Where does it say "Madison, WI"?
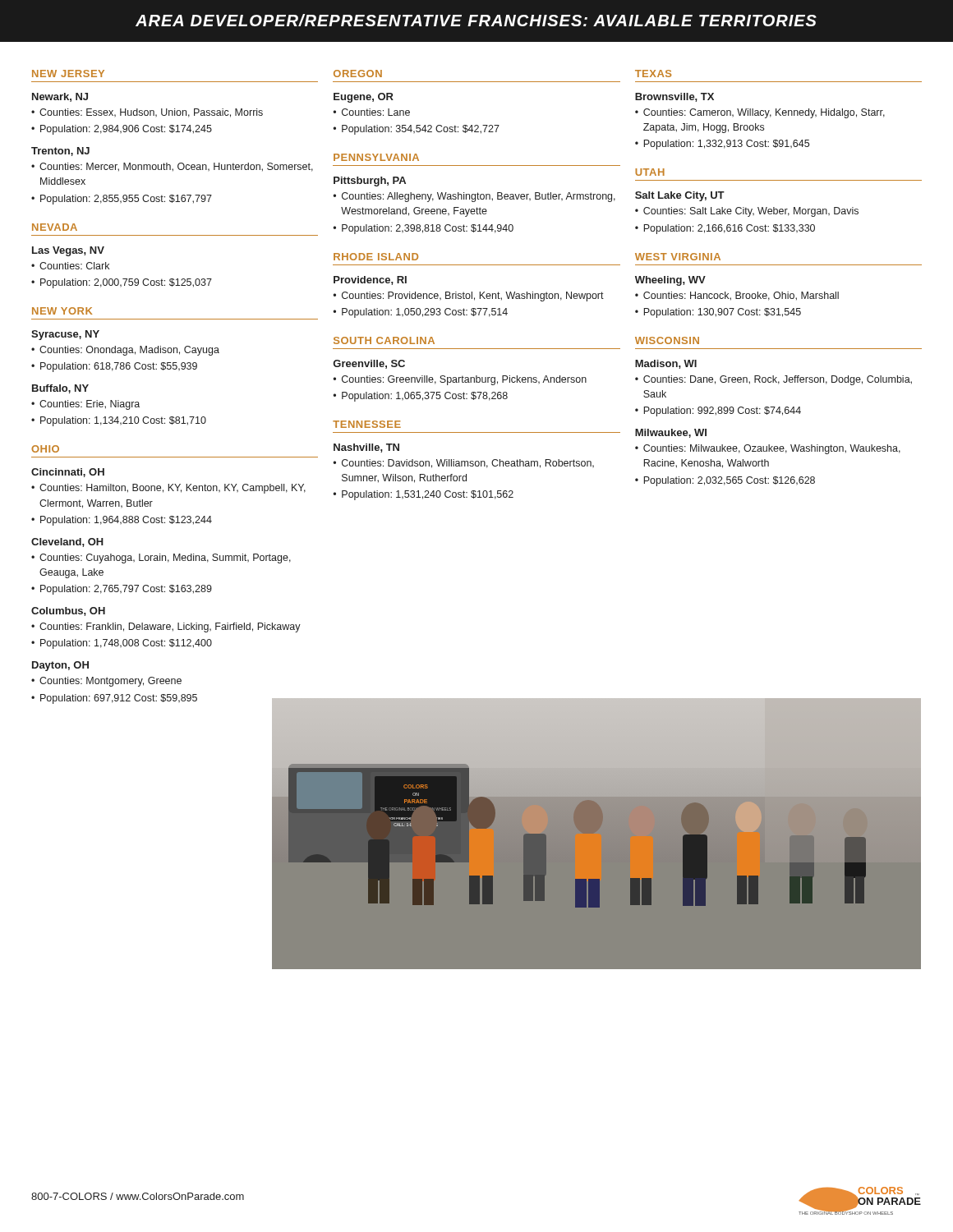This screenshot has height=1232, width=953. [x=666, y=363]
